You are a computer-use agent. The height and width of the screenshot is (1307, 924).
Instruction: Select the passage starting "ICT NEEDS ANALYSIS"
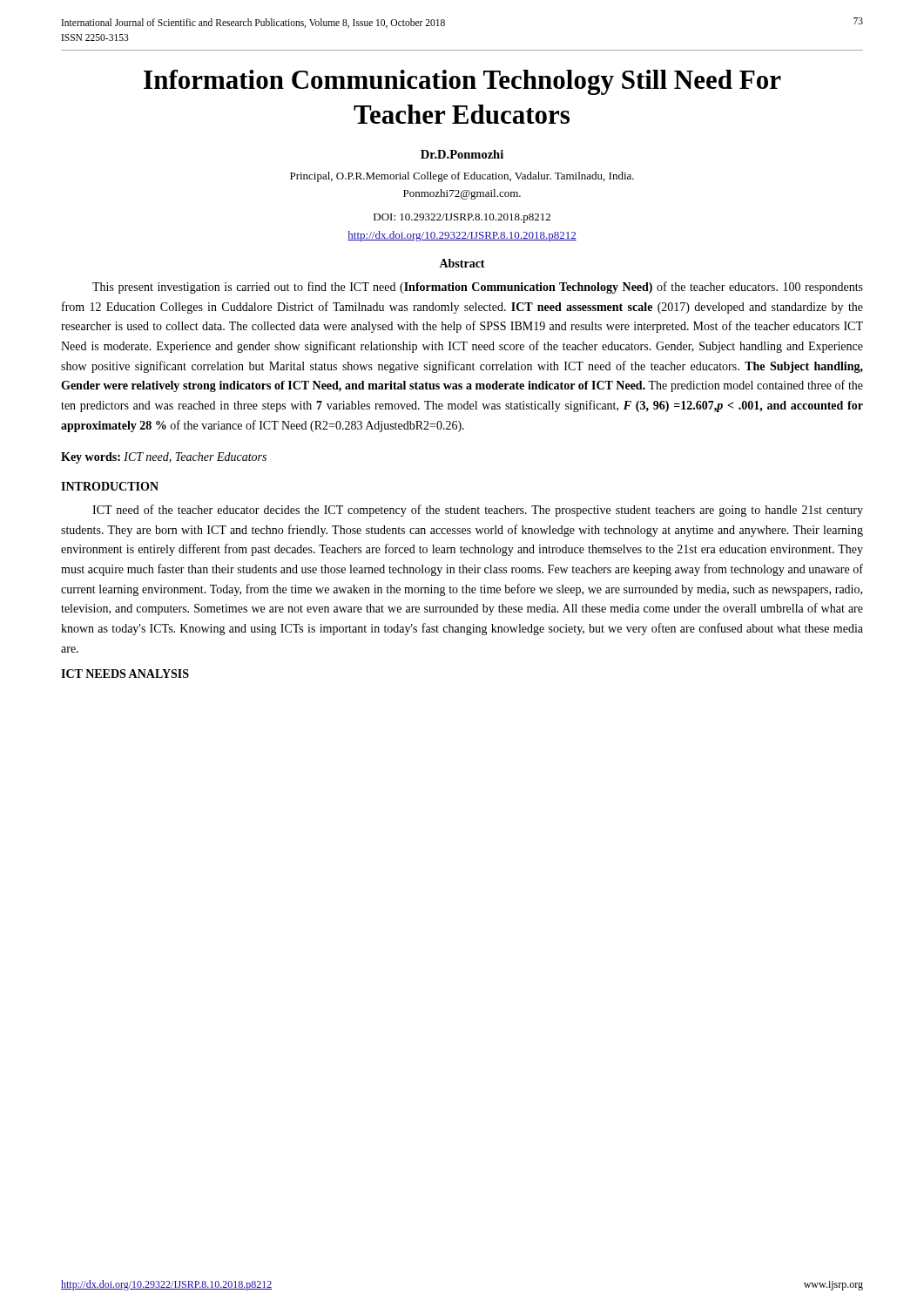click(x=125, y=674)
